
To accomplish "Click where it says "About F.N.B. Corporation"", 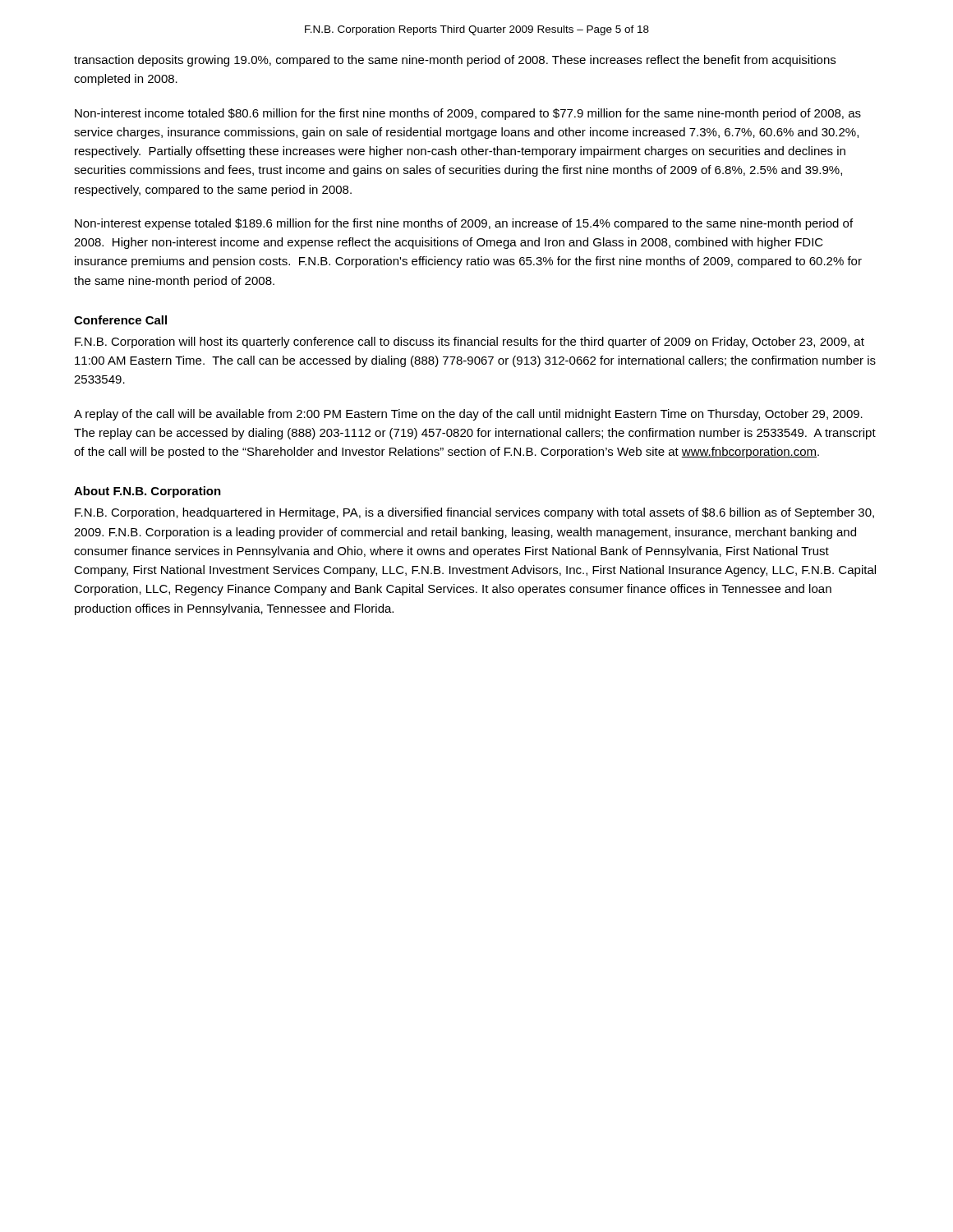I will (x=148, y=491).
